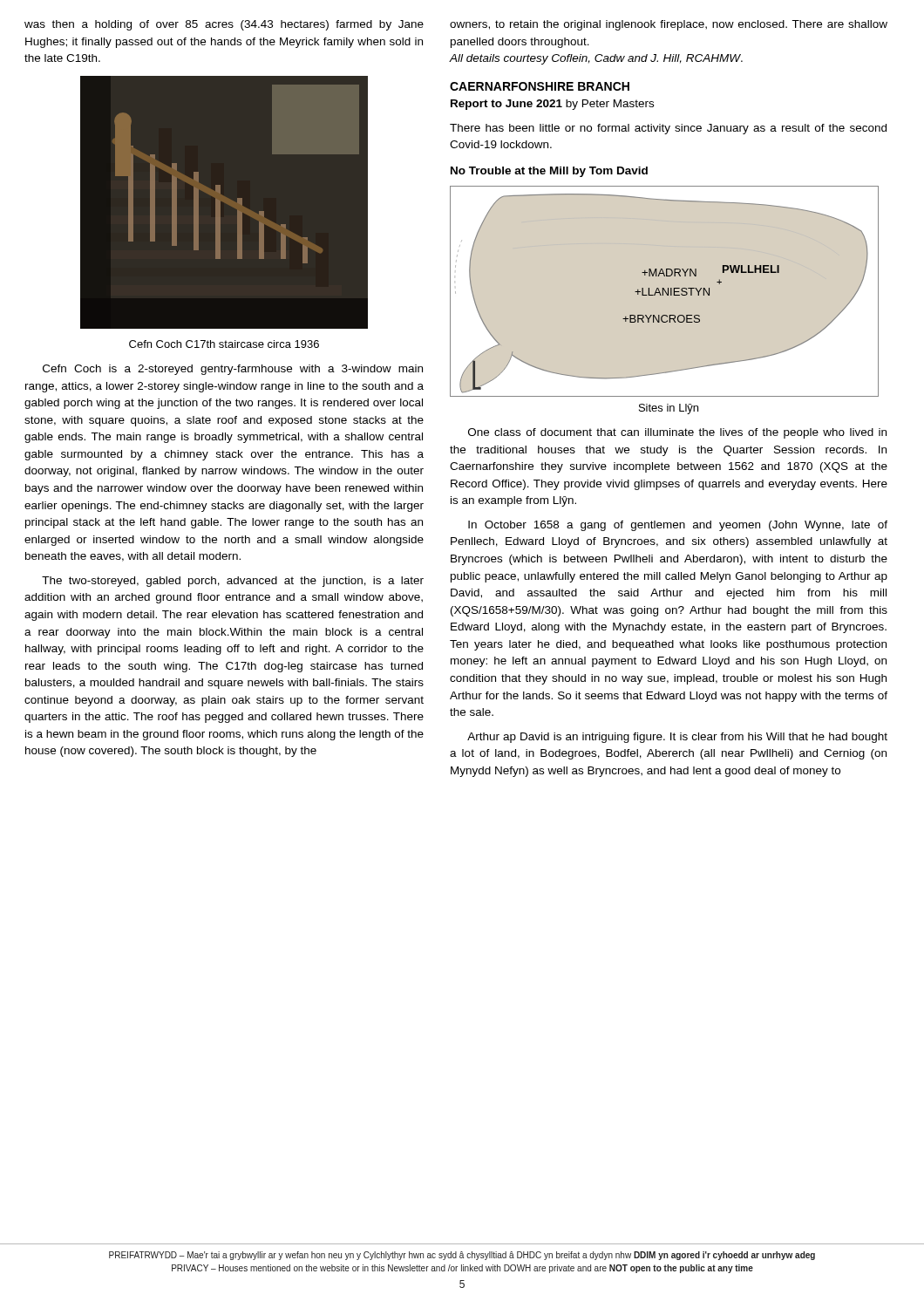Locate the map
Screen dimensions: 1308x924
664,291
